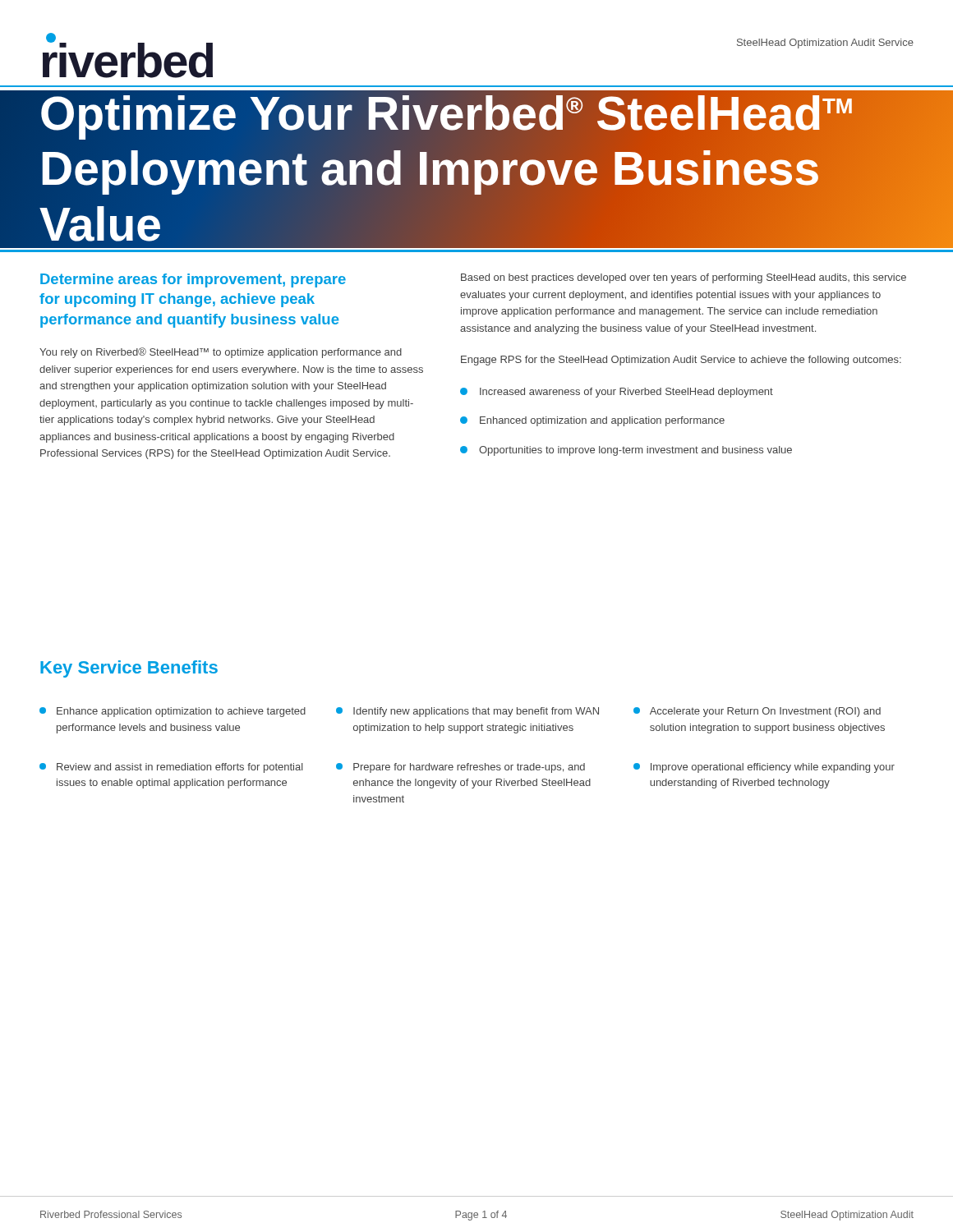Find the text starting "Identify new applications that may benefit from WAN"

point(476,719)
